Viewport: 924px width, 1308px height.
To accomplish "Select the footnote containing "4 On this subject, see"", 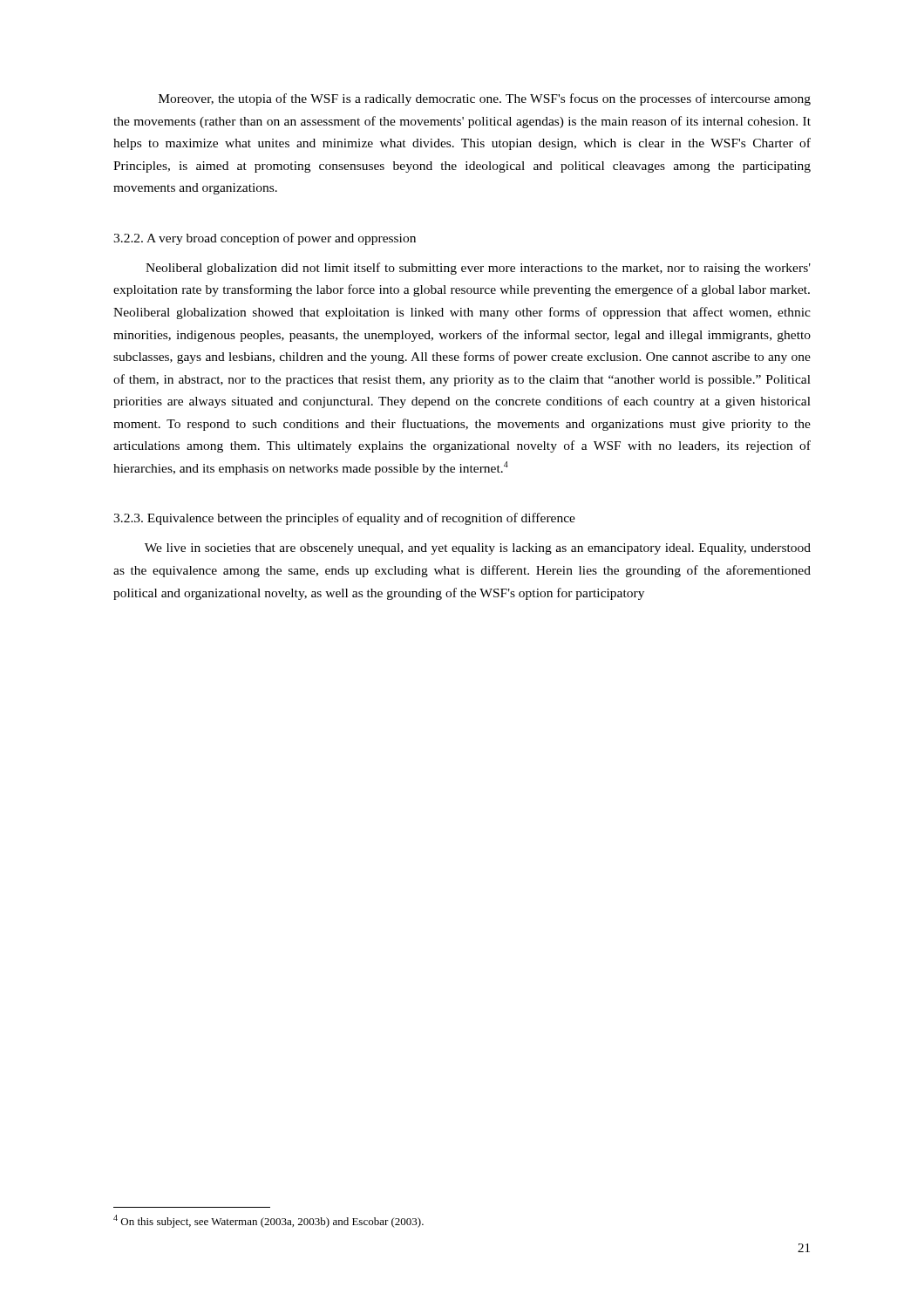I will coord(269,1220).
